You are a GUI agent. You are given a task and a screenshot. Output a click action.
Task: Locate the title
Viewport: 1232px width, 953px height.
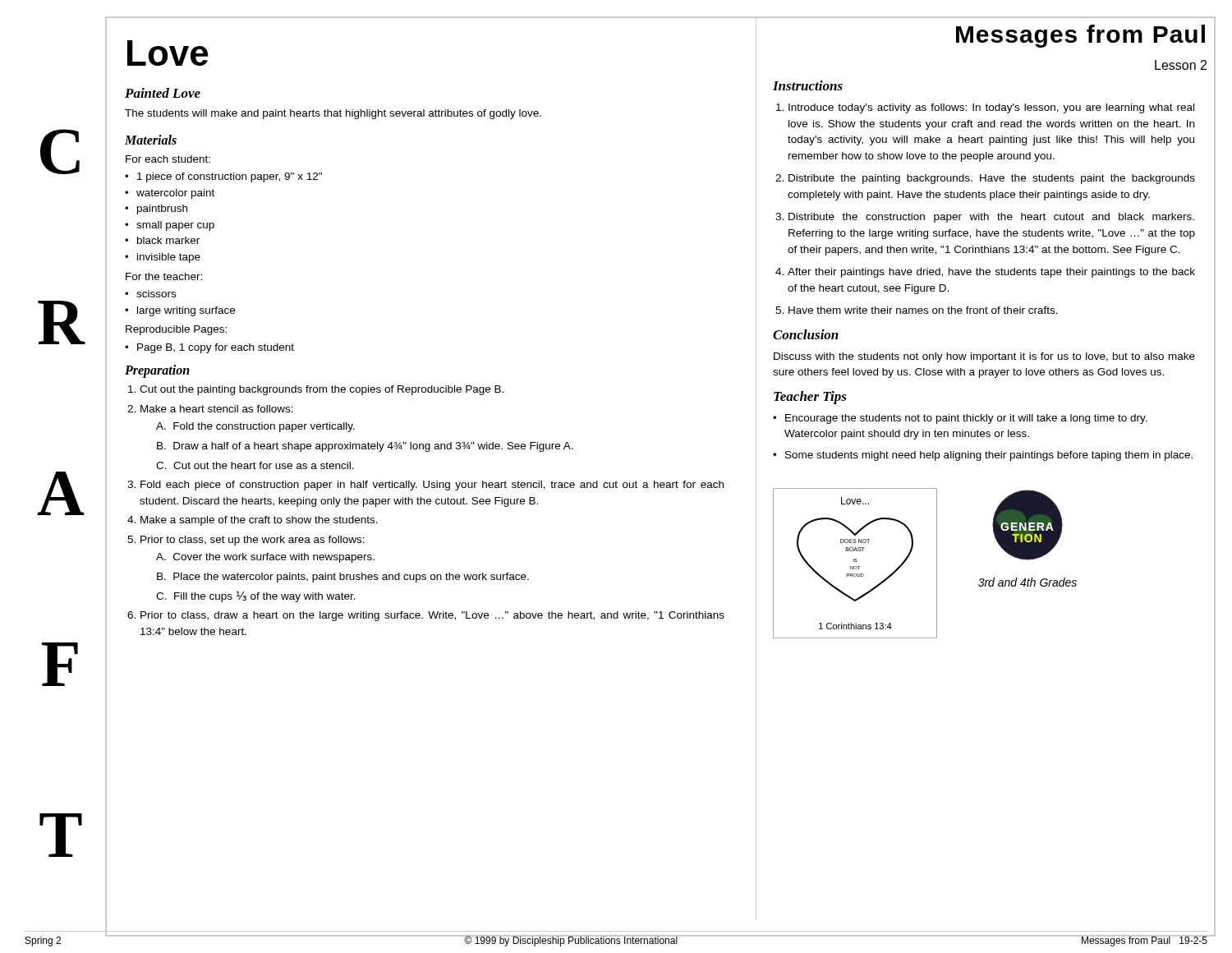pyautogui.click(x=167, y=53)
